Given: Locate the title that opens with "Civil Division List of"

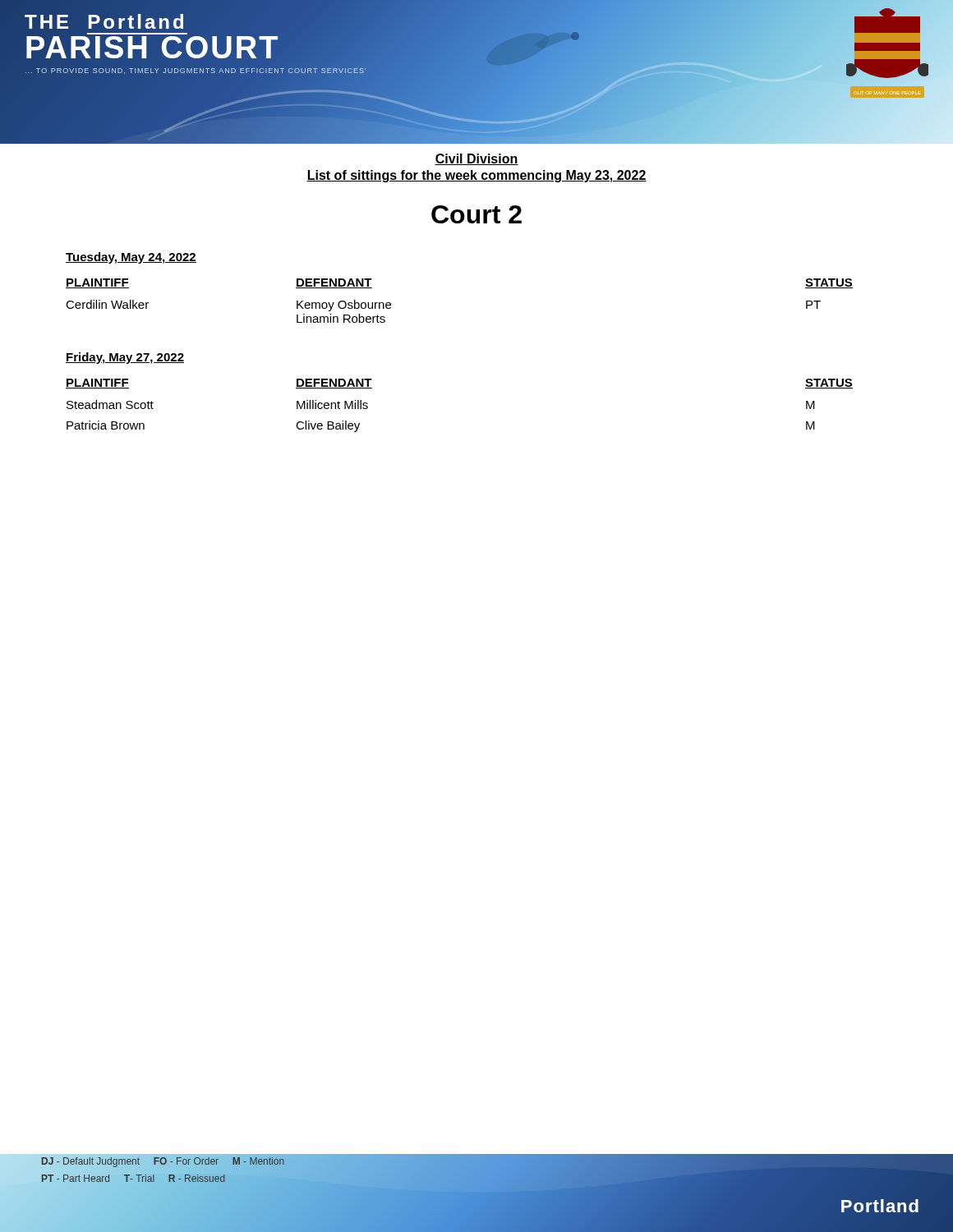Looking at the screenshot, I should pos(476,168).
